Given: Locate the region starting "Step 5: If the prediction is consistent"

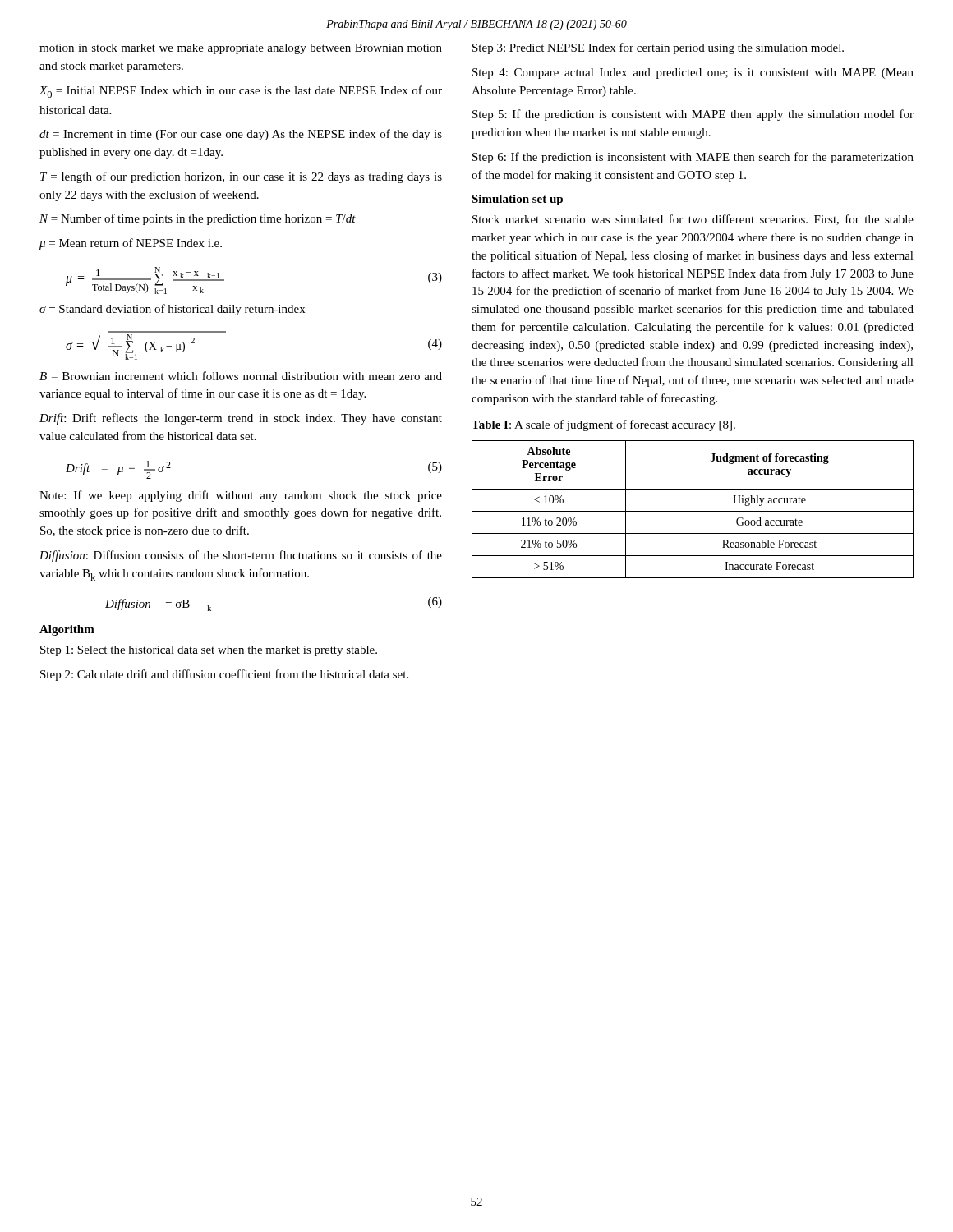Looking at the screenshot, I should (x=693, y=124).
